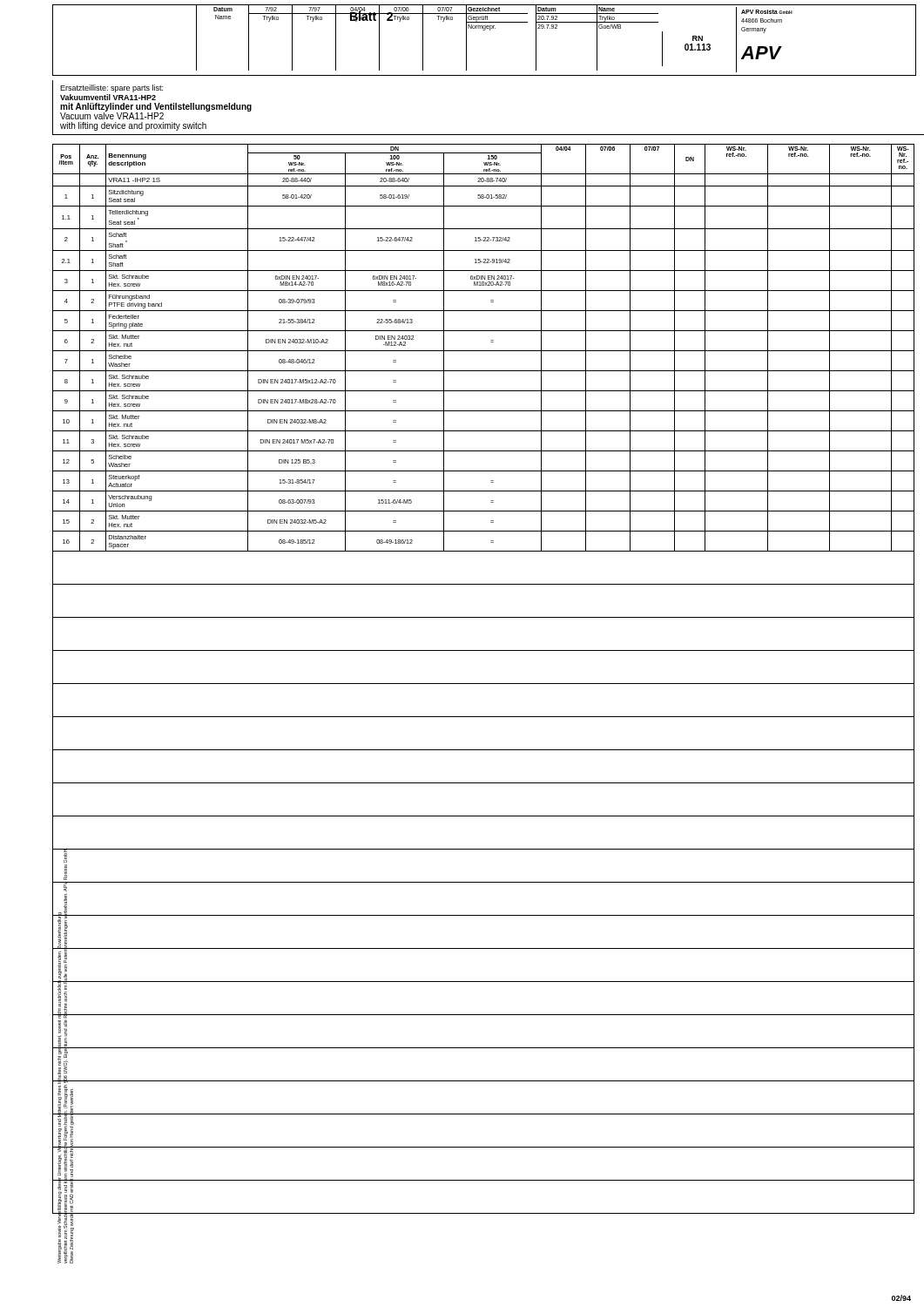Image resolution: width=924 pixels, height=1307 pixels.
Task: Click on the title that reads "Ersatzteilliste: spare parts list: Vakuumventil VRA11-HP2 mit"
Action: [111, 88]
